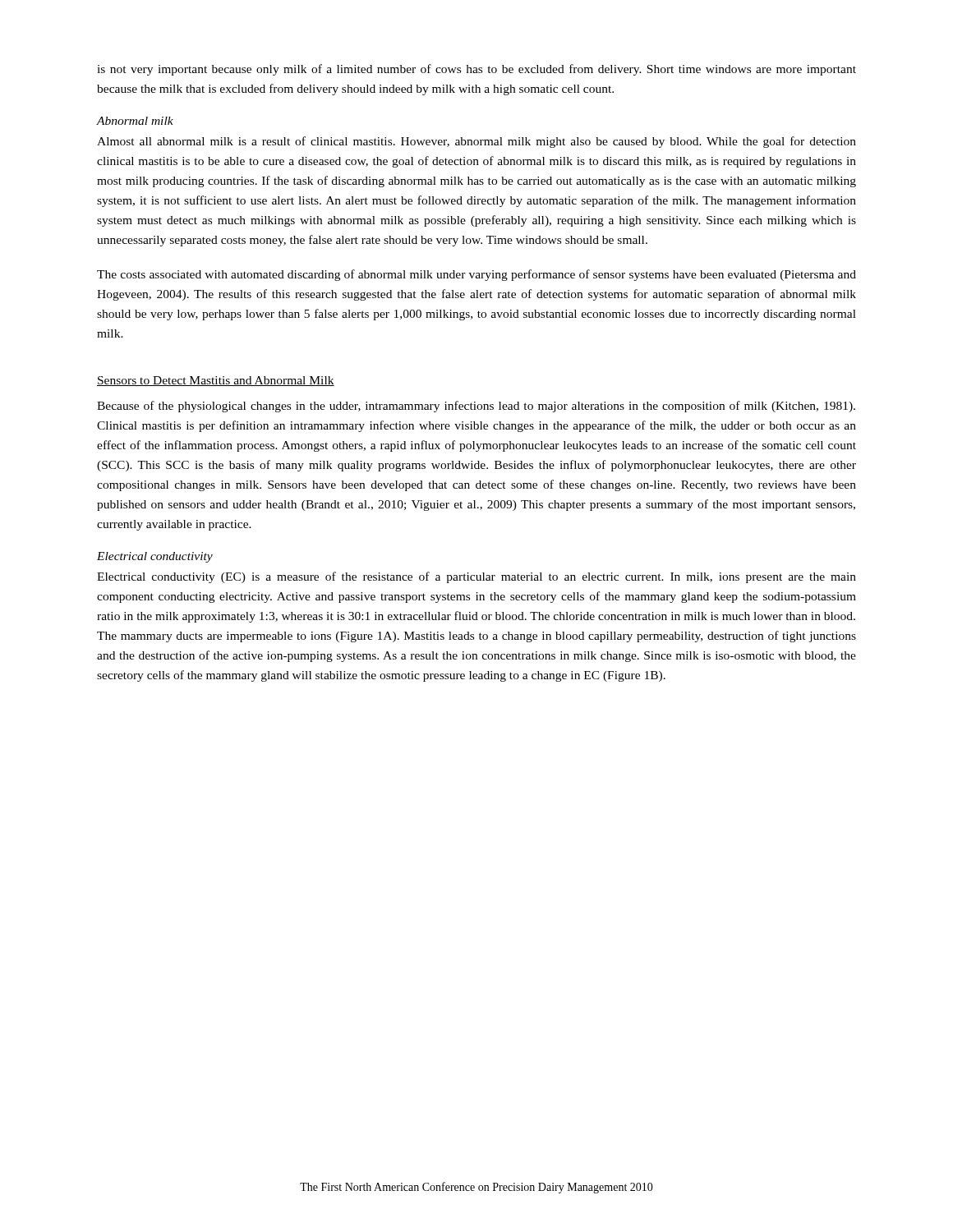This screenshot has height=1232, width=953.
Task: Select the text starting "Abnormal milk"
Action: 135,121
